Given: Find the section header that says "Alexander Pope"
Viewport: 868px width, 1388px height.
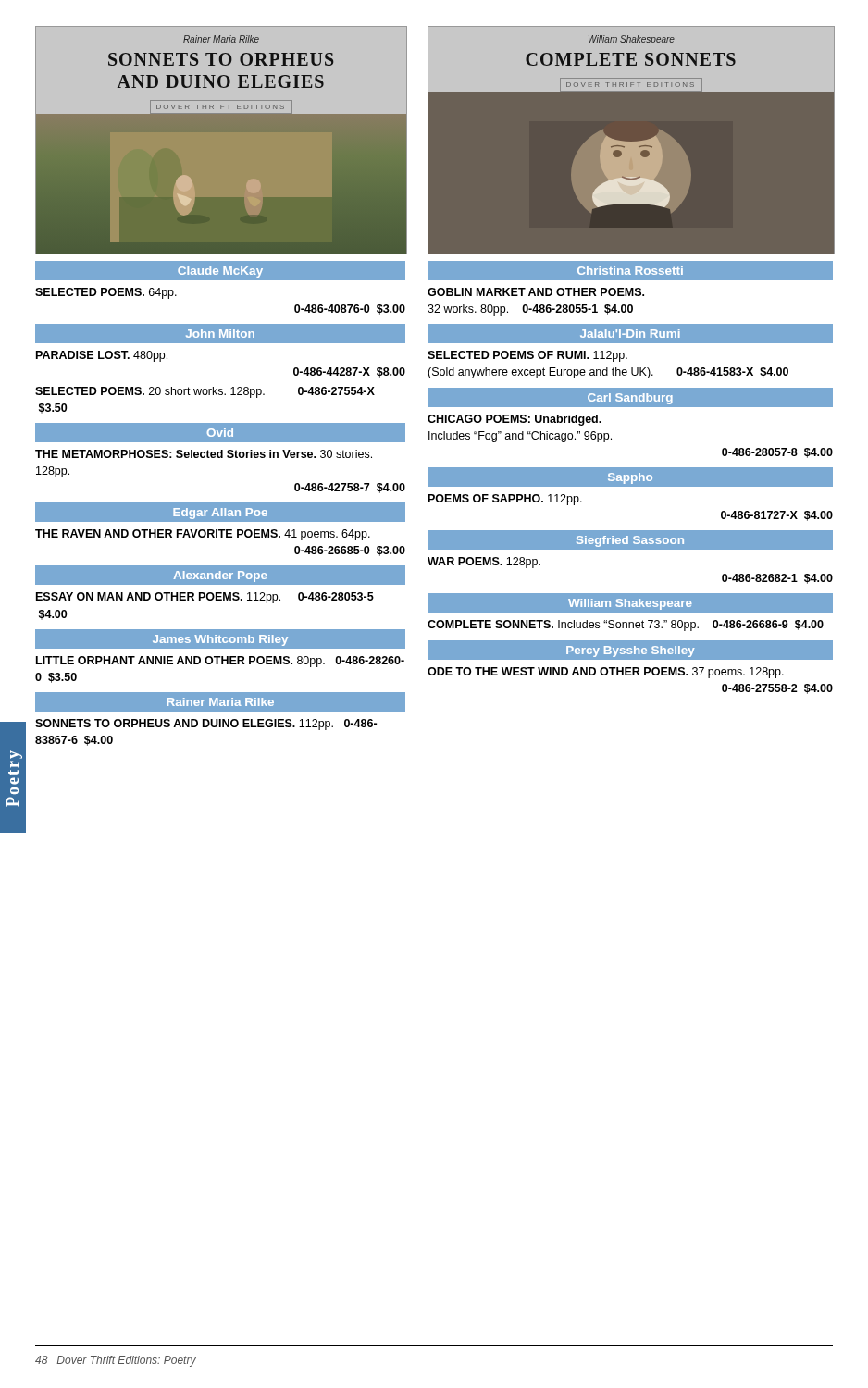Looking at the screenshot, I should (x=220, y=575).
